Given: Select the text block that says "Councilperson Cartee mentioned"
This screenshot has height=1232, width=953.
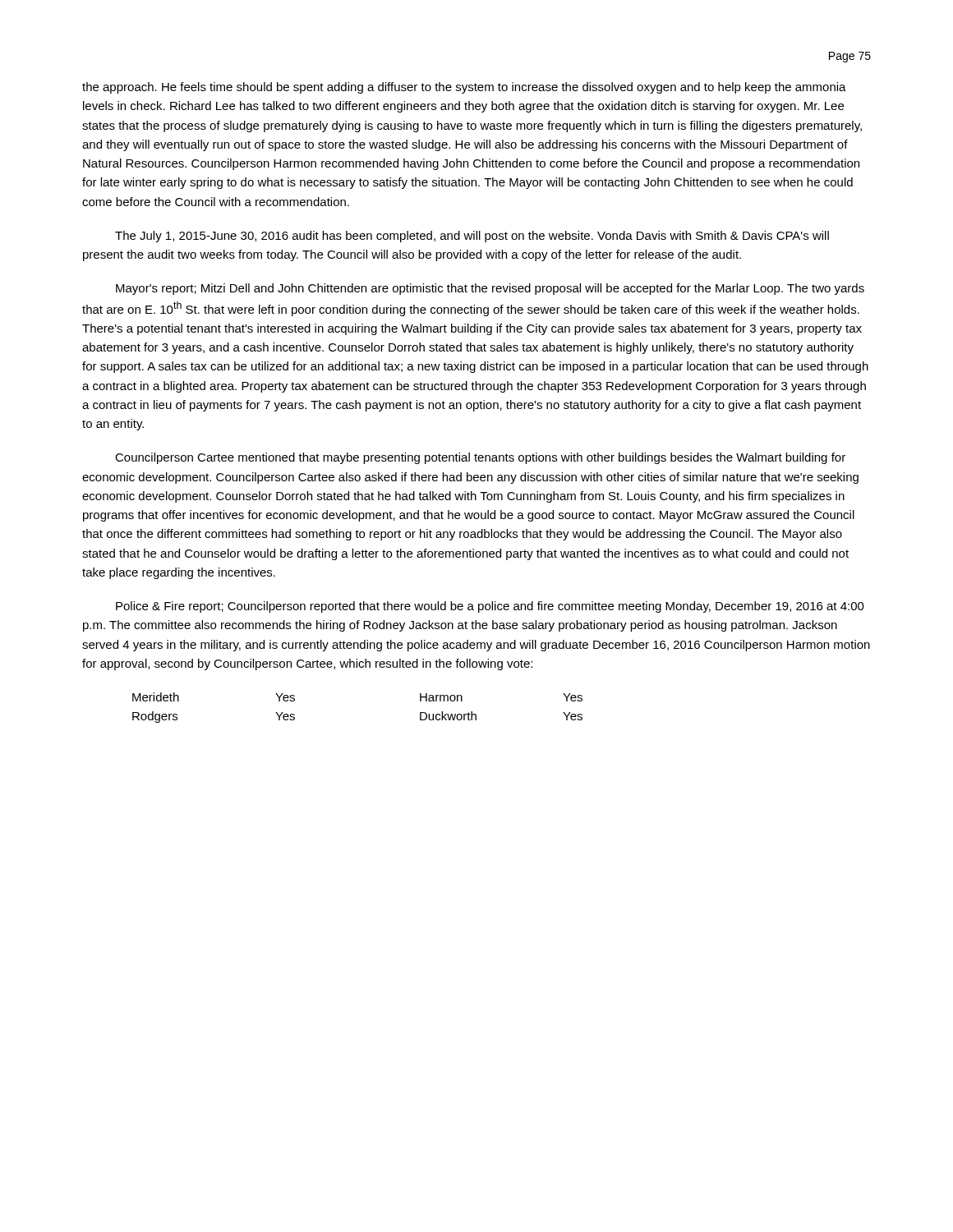Looking at the screenshot, I should point(471,515).
